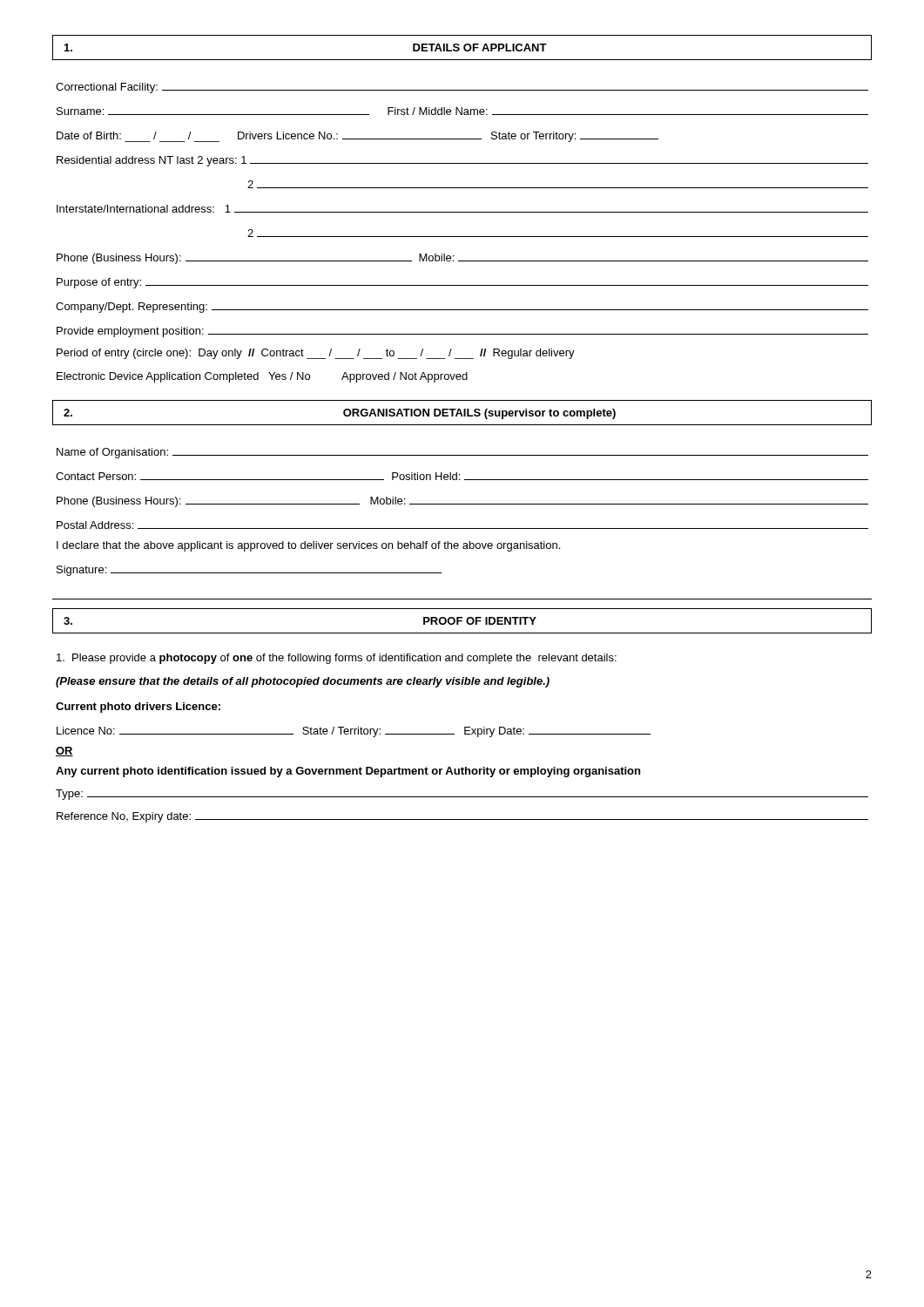Screen dimensions: 1307x924
Task: Find the block on this page that starts "Licence No: State"
Action: [353, 729]
